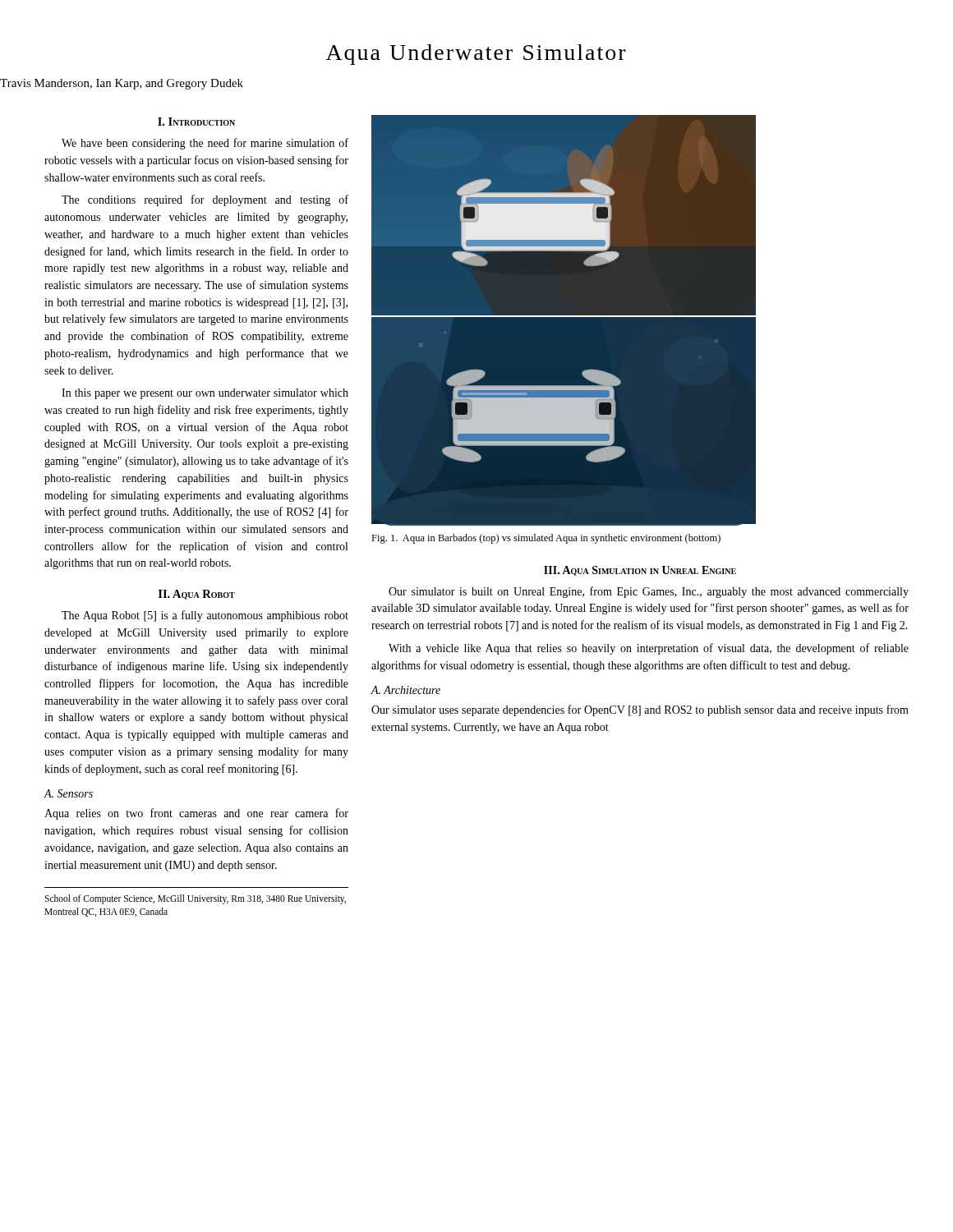
Task: Click on the footnote that reads "School of Computer Science, McGill University, Rm"
Action: click(196, 903)
